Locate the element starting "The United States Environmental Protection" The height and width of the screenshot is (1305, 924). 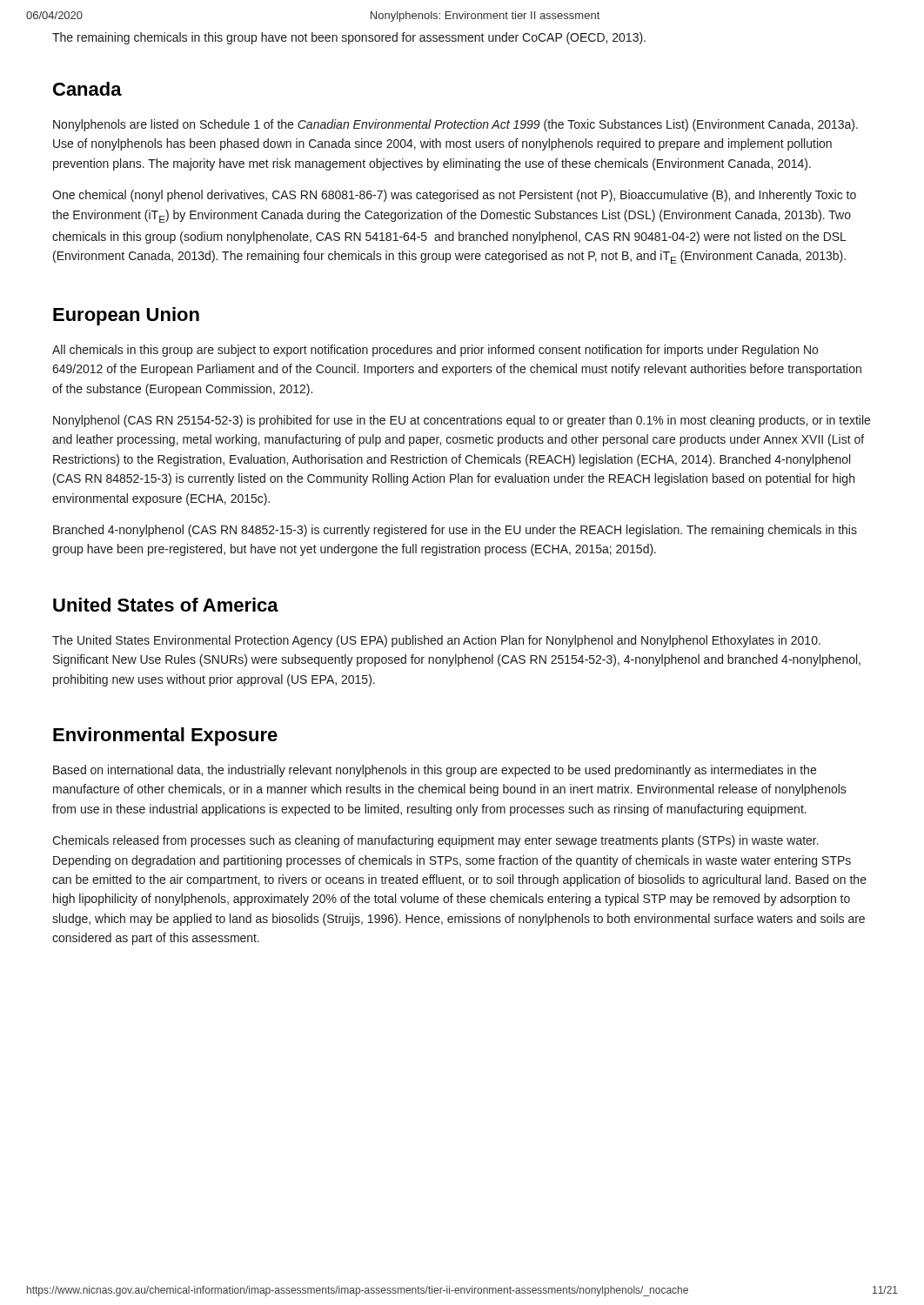pos(457,660)
